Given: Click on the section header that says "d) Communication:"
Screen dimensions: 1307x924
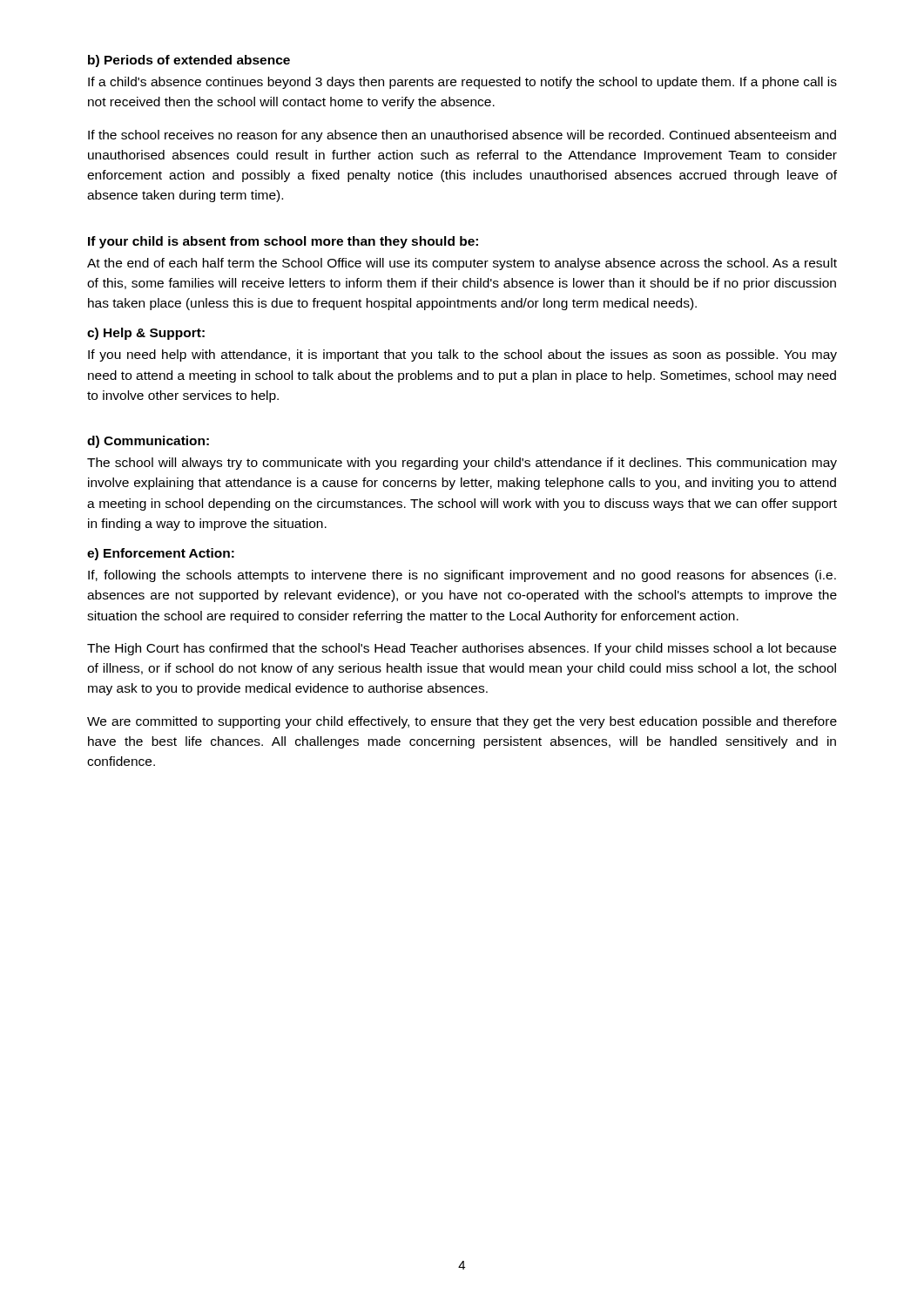Looking at the screenshot, I should [x=149, y=440].
